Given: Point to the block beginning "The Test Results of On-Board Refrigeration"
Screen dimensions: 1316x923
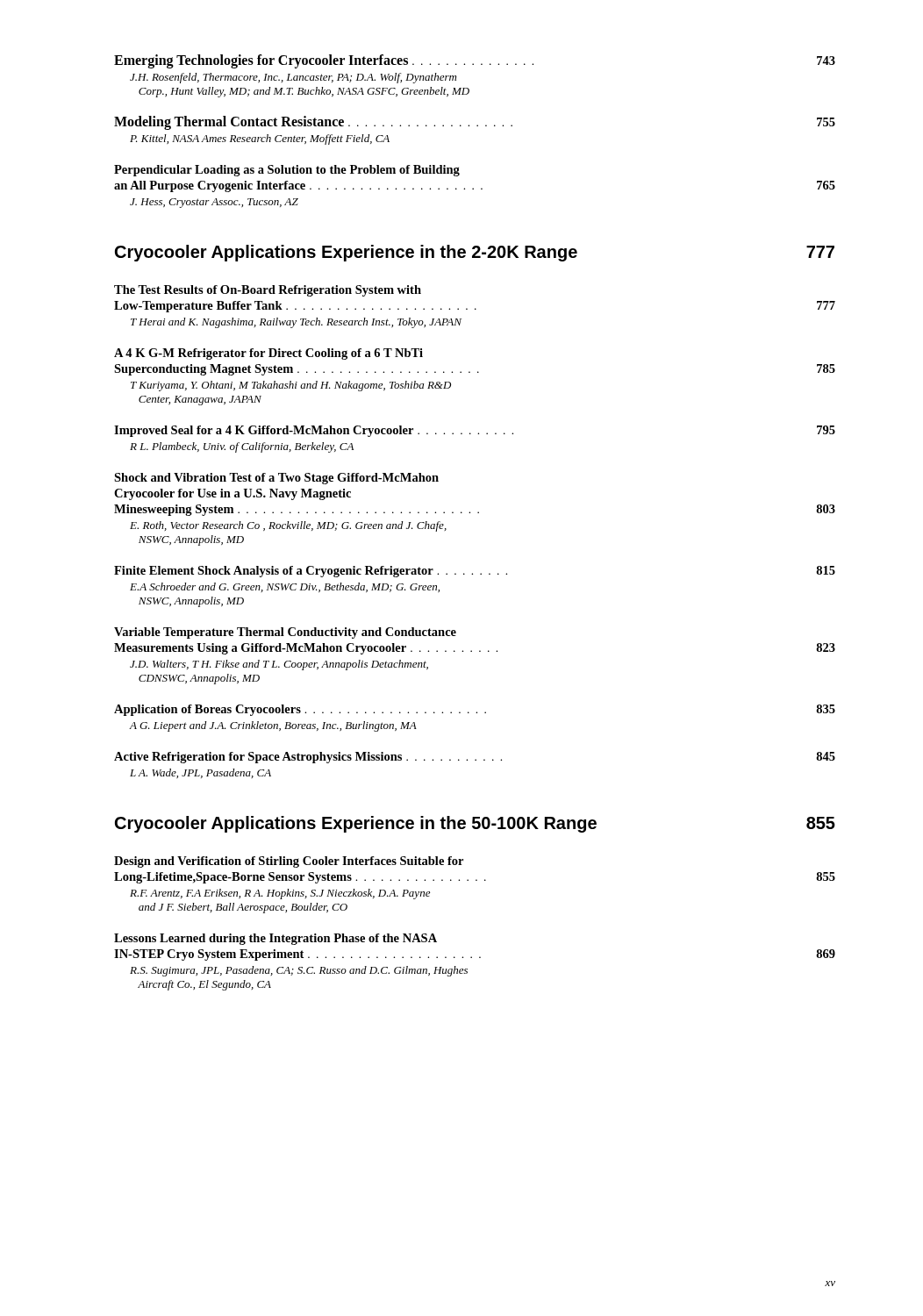Looking at the screenshot, I should tap(475, 305).
